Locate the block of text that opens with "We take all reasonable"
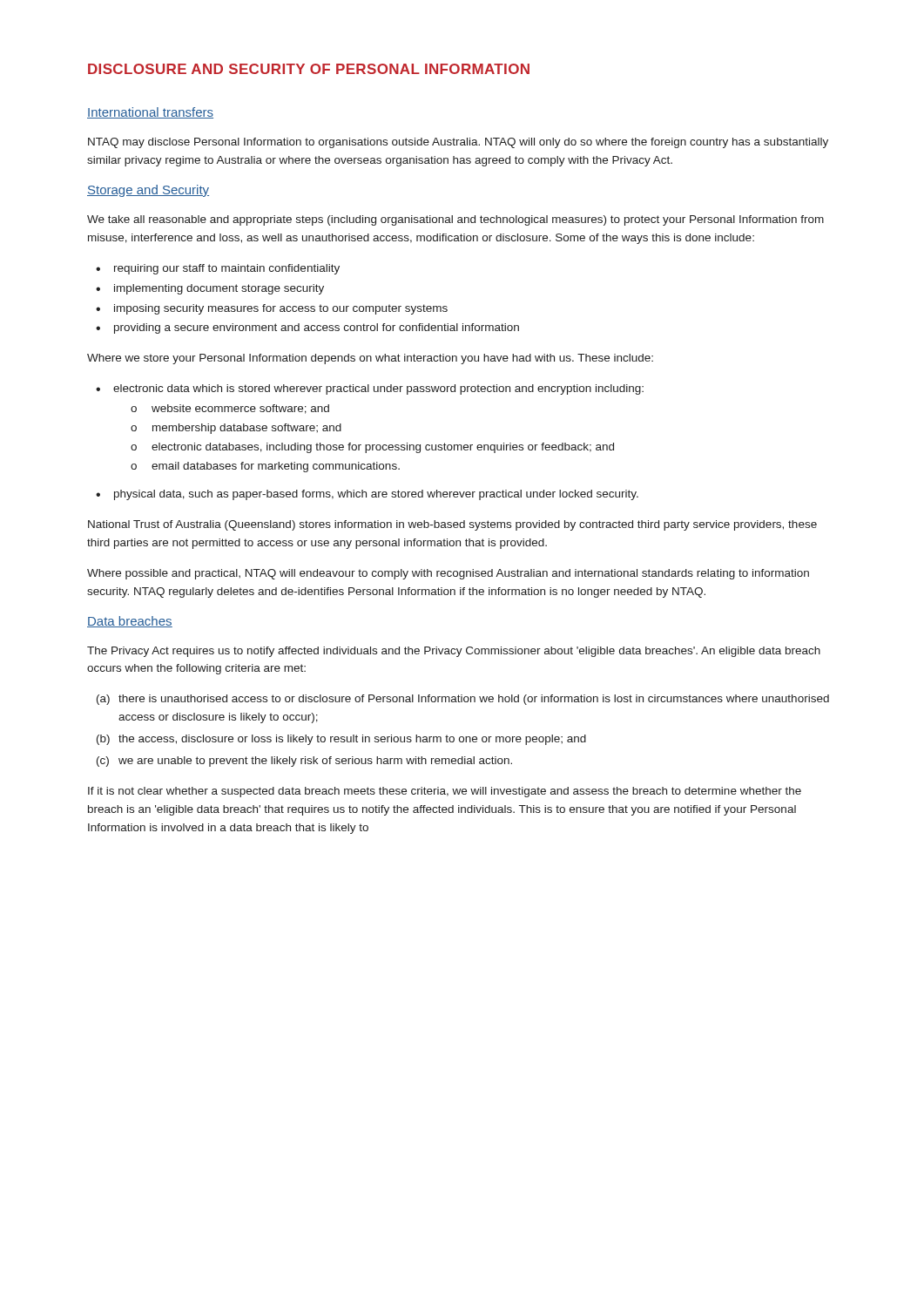This screenshot has width=924, height=1307. [456, 228]
